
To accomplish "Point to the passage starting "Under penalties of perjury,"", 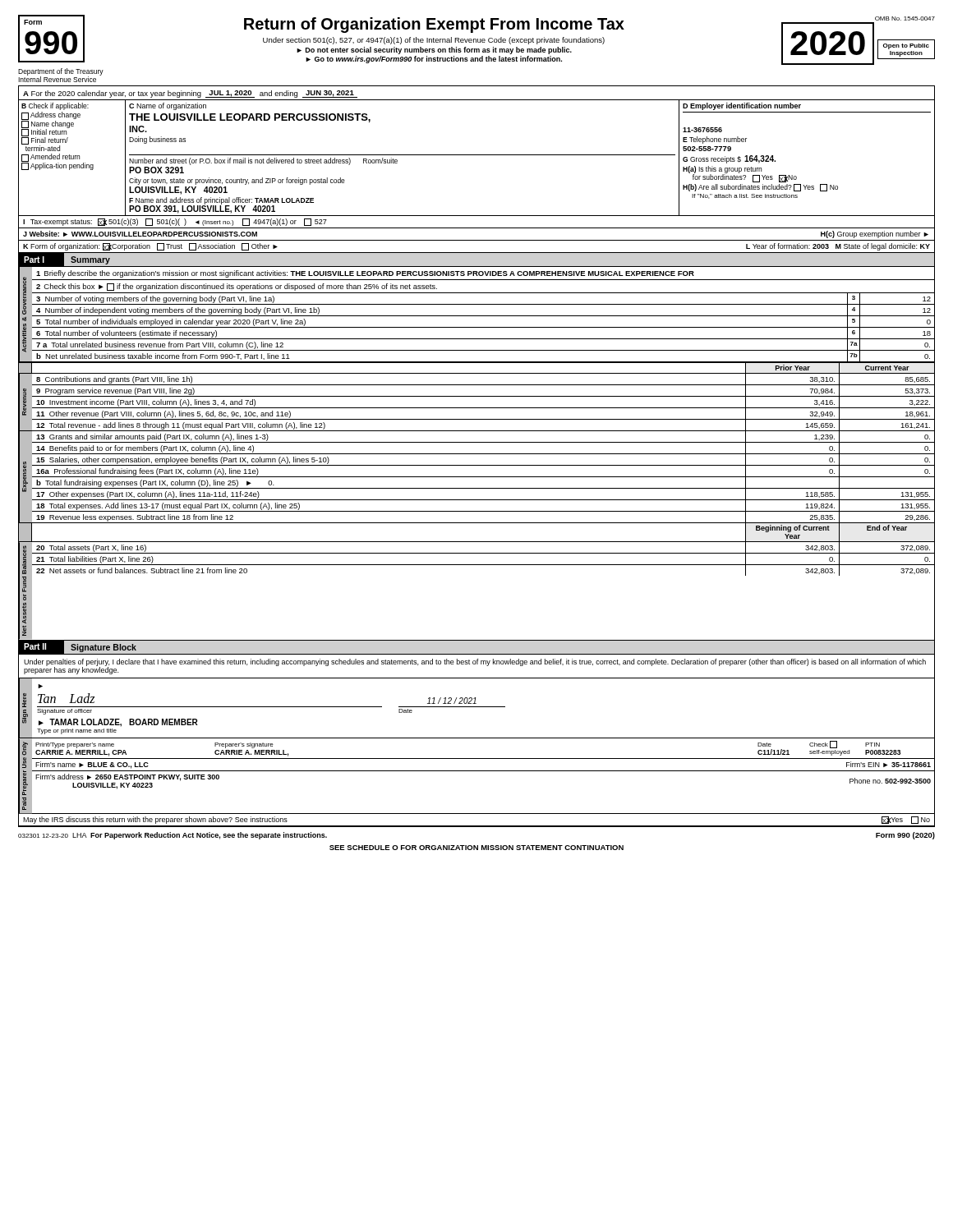I will [475, 666].
